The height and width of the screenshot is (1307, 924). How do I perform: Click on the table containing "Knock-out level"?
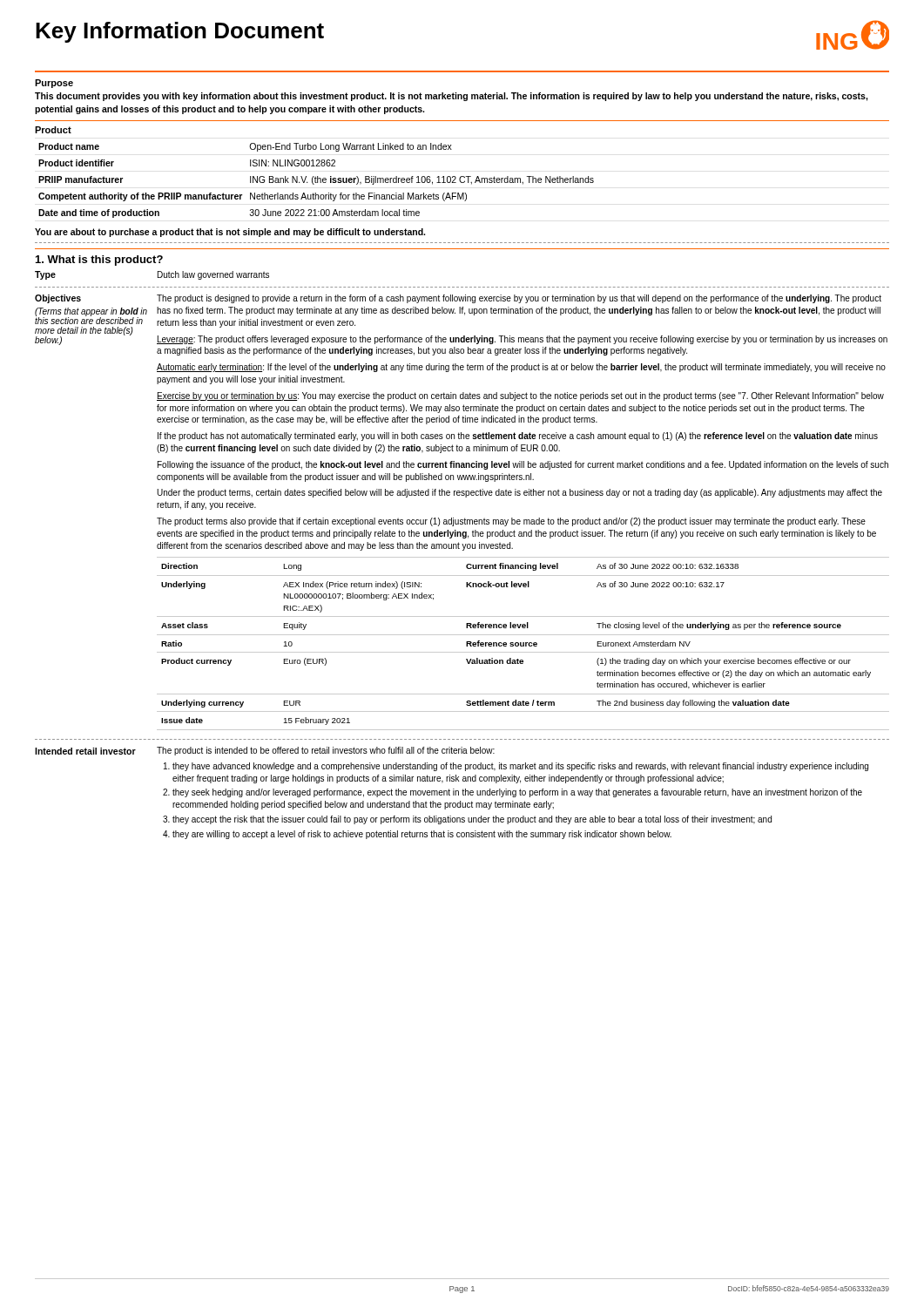[523, 644]
